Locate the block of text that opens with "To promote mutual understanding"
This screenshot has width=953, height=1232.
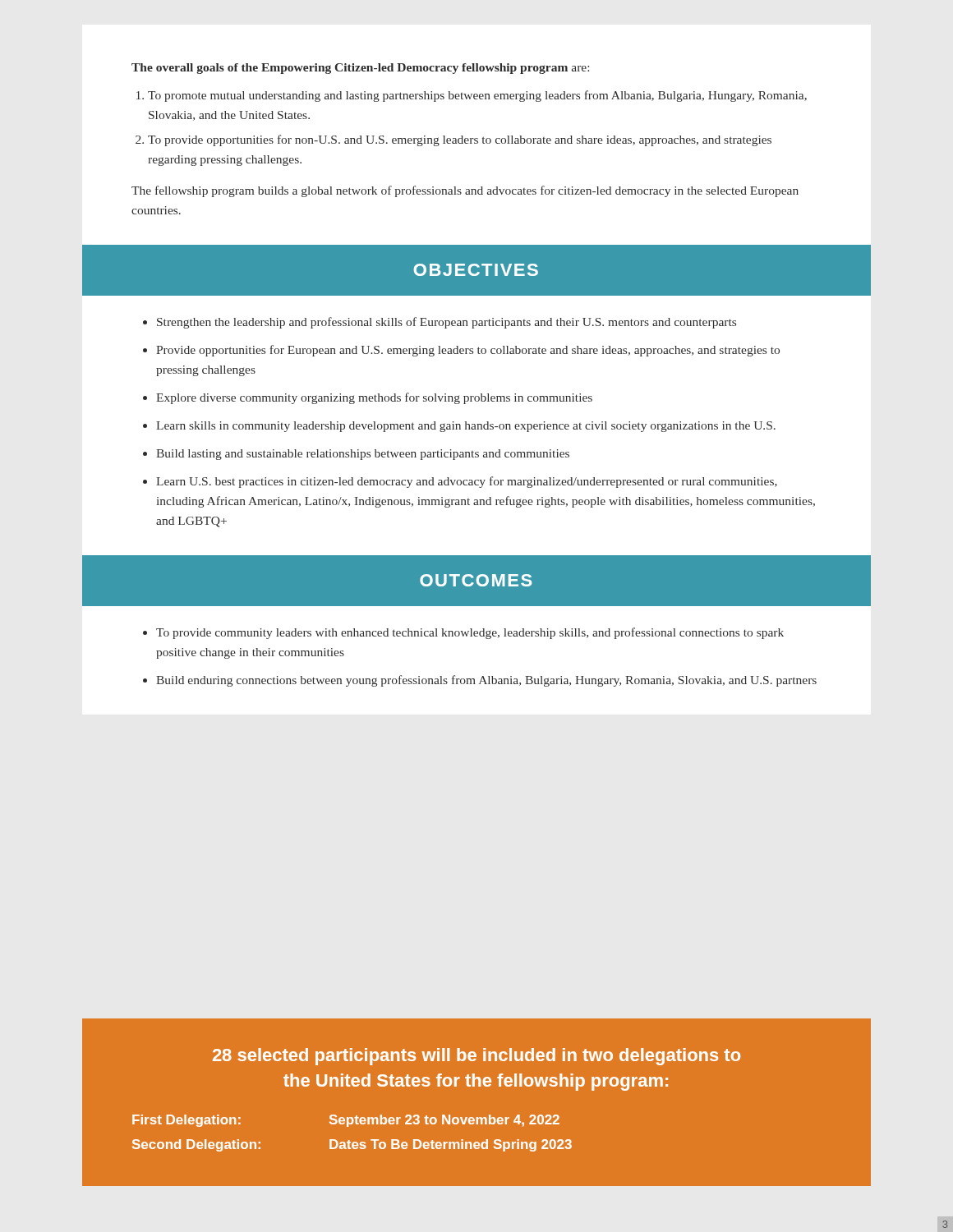tap(478, 105)
